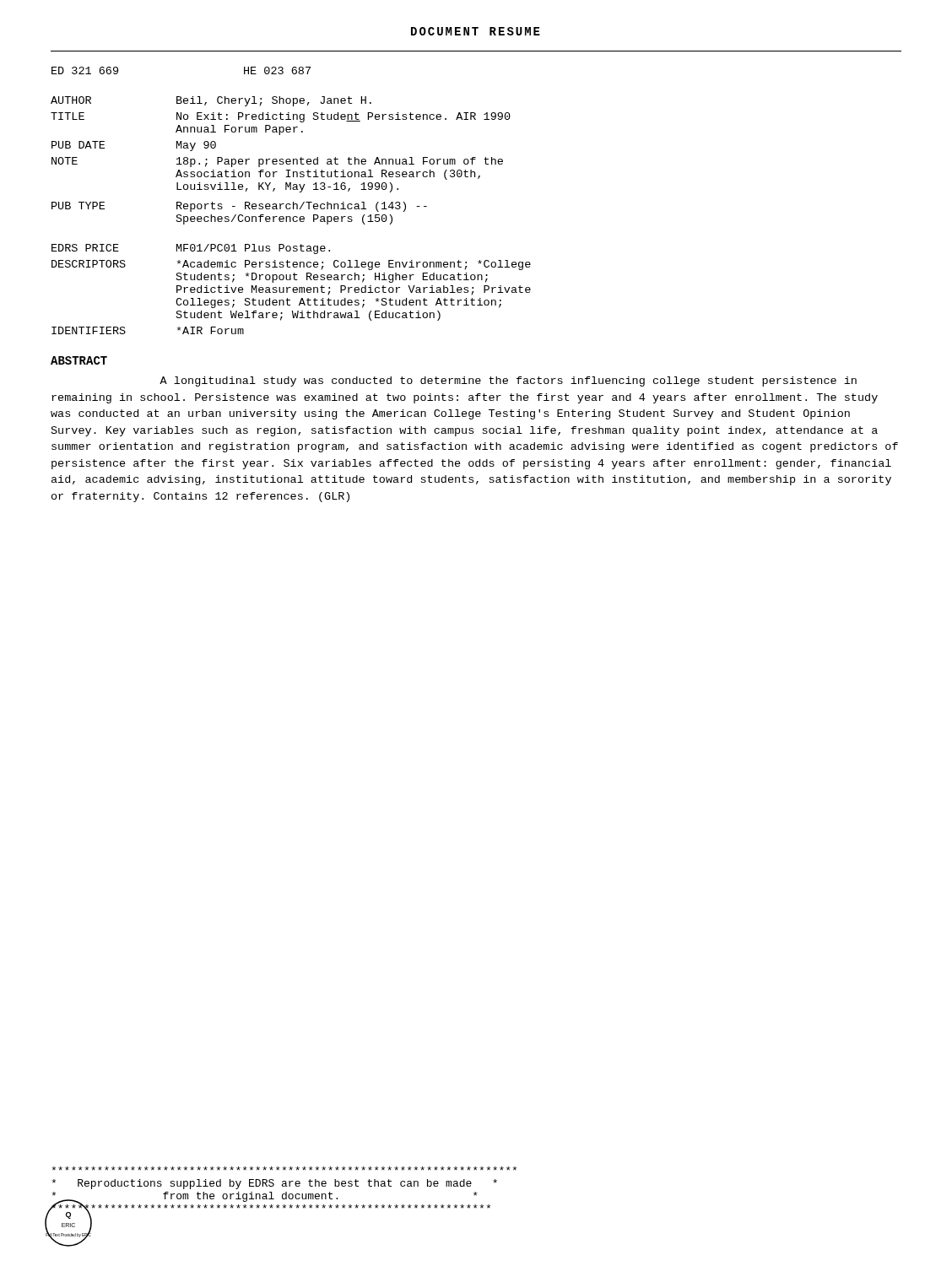This screenshot has height=1266, width=952.
Task: Click a section header
Action: 79,361
